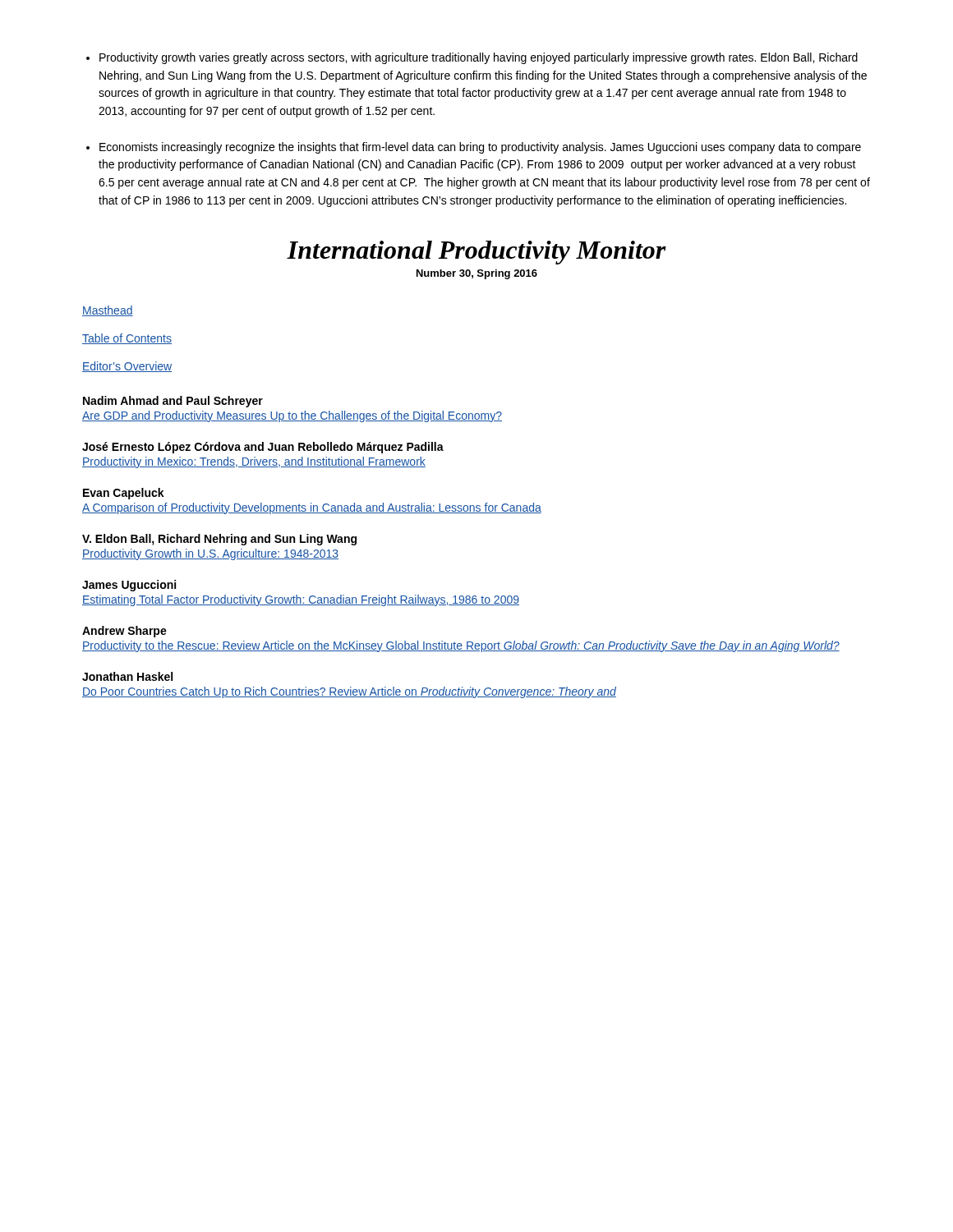Screen dimensions: 1232x953
Task: Click on the text that reads "James Uguccioni"
Action: (x=129, y=584)
